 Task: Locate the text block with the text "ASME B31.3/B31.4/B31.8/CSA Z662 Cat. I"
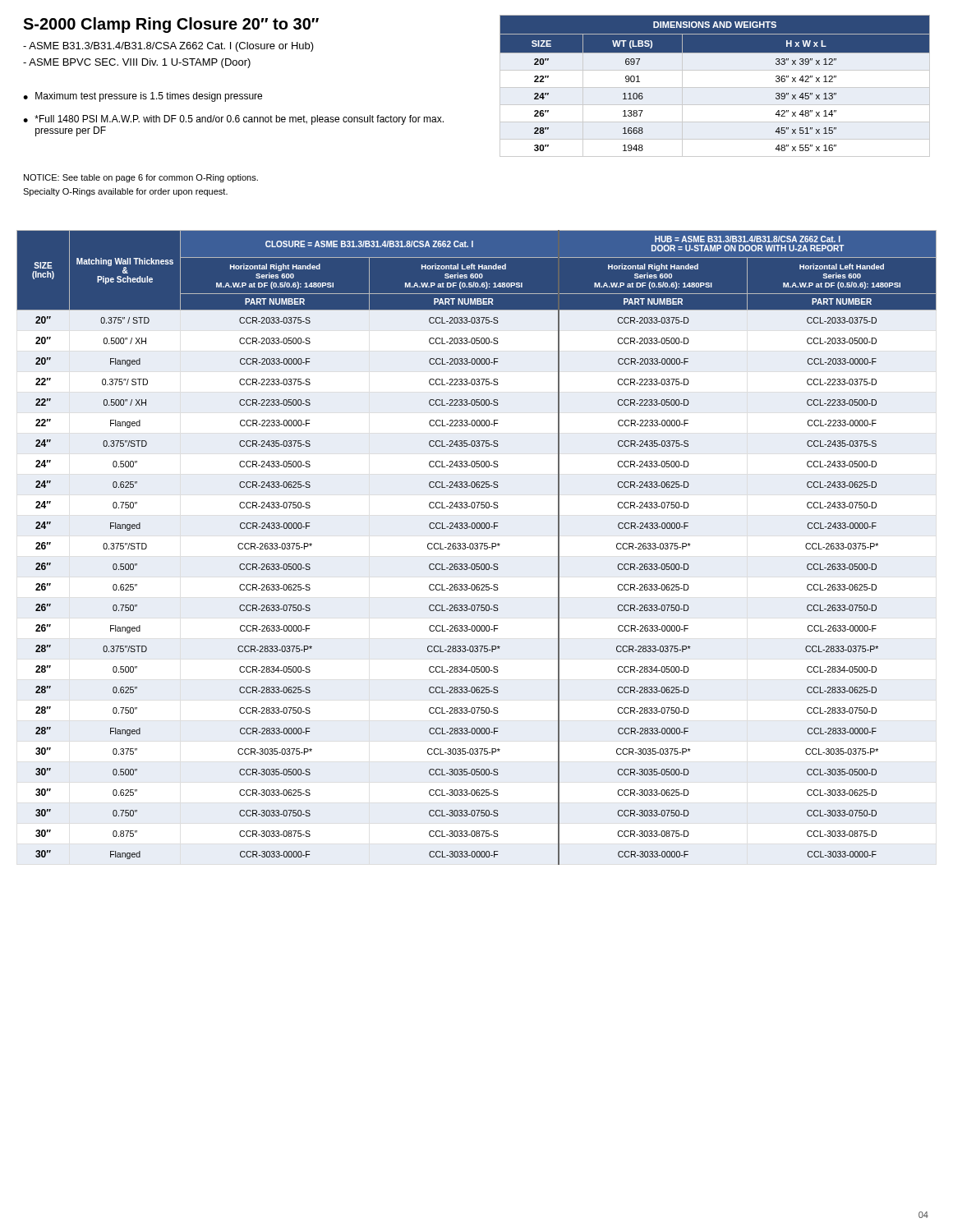(x=168, y=54)
